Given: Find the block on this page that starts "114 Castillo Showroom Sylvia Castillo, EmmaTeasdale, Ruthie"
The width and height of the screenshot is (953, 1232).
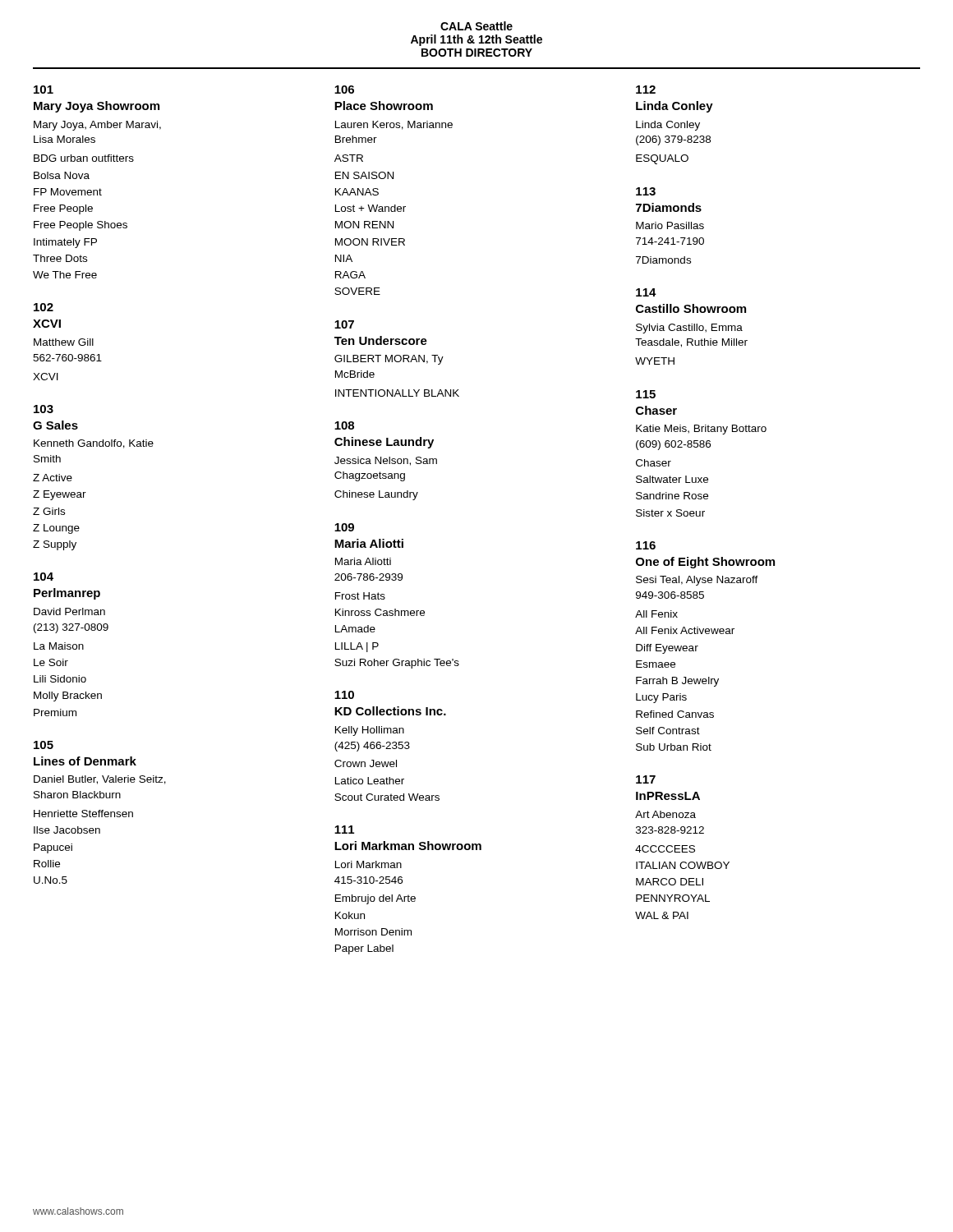Looking at the screenshot, I should tap(646, 292).
